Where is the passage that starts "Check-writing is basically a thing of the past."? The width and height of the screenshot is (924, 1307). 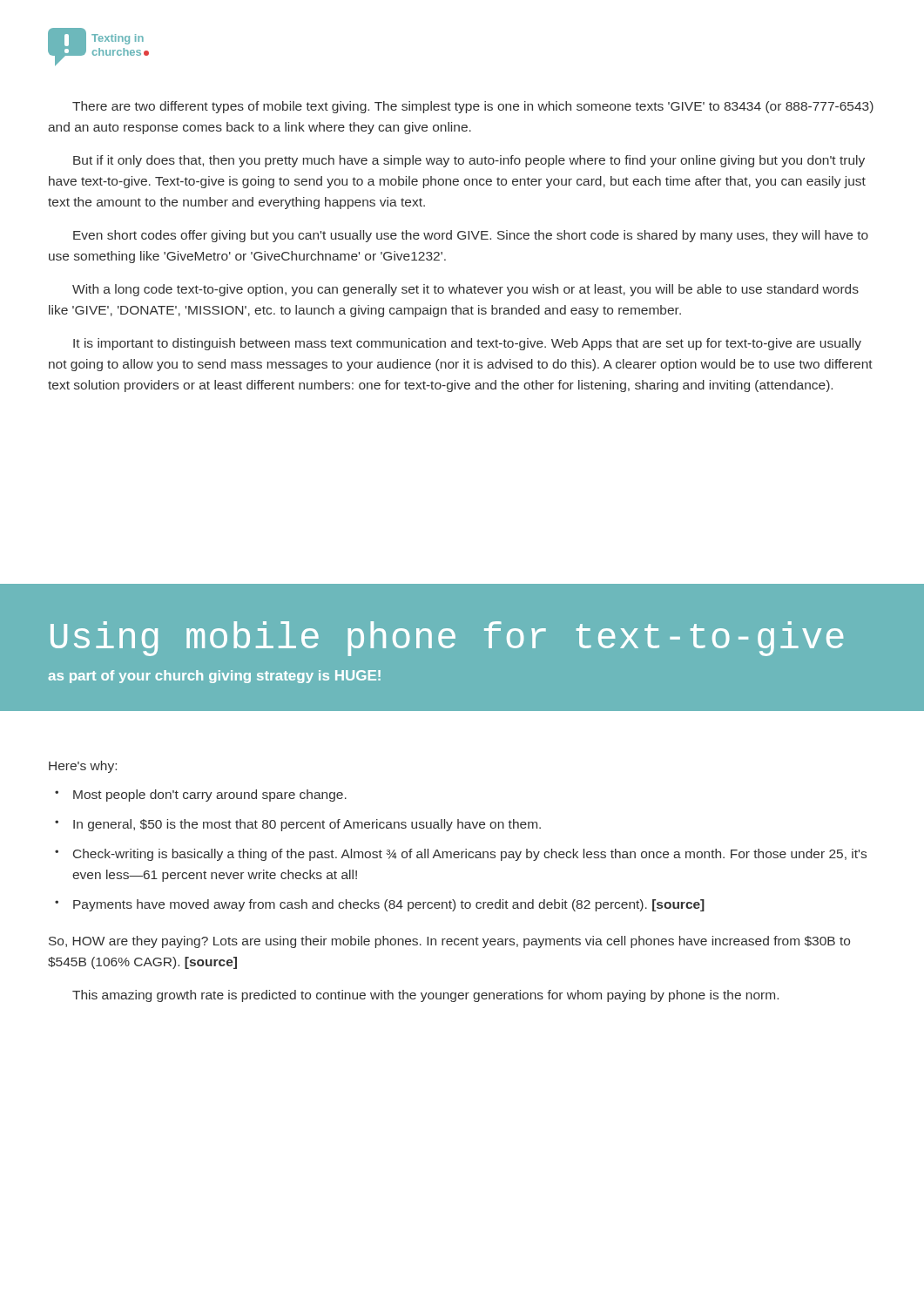point(470,864)
